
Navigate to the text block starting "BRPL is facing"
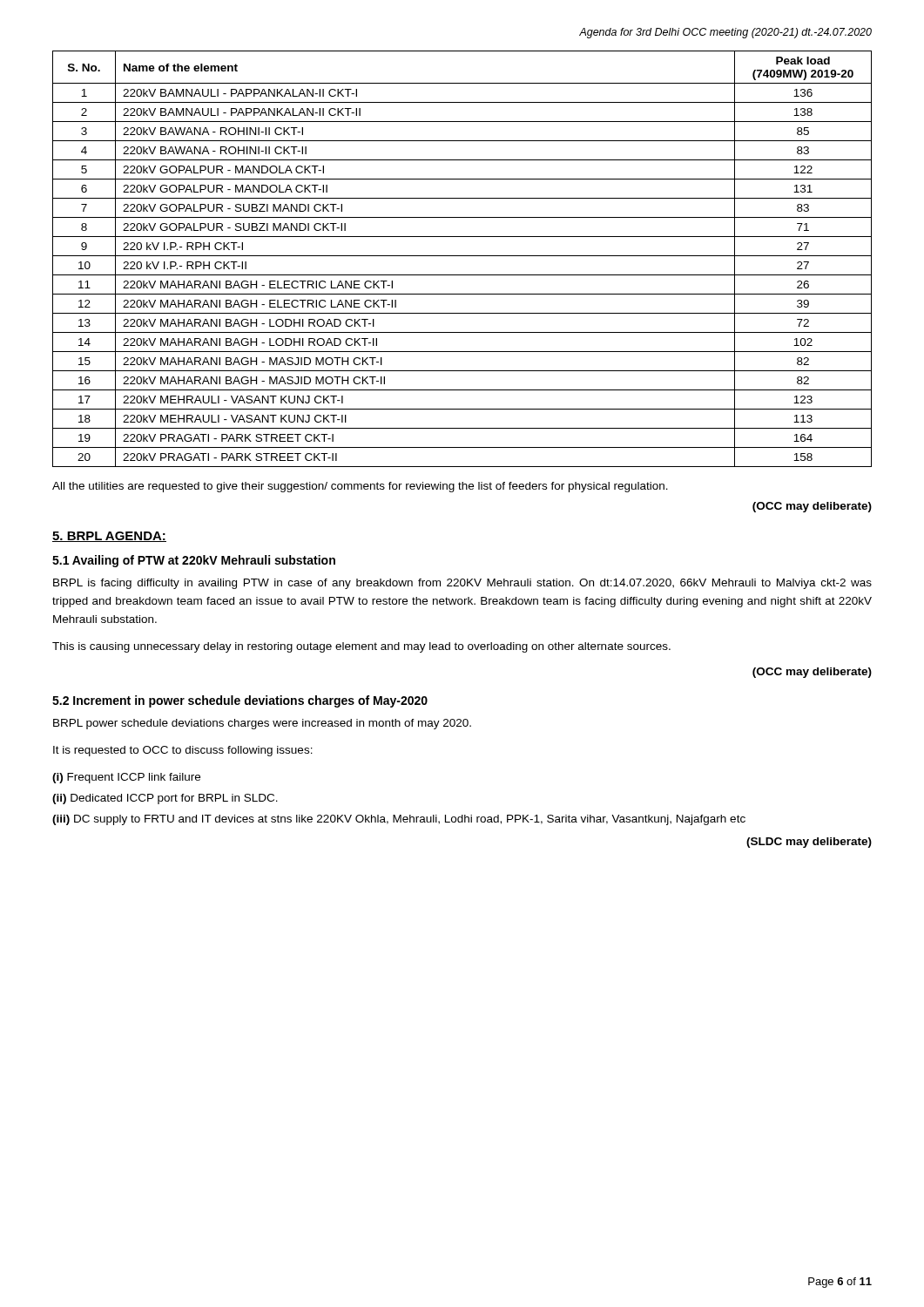462,601
